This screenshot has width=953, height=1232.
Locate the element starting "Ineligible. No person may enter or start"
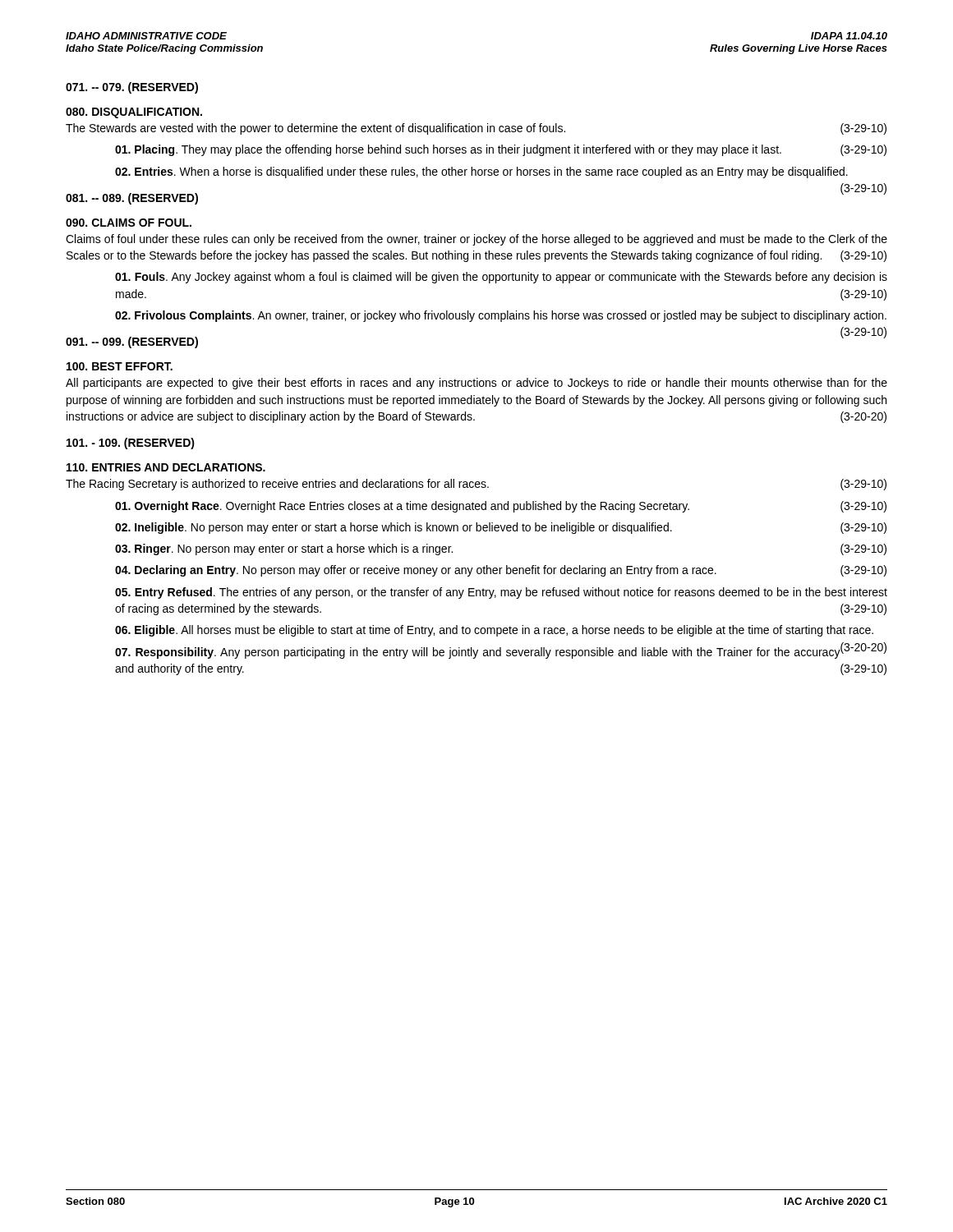501,527
